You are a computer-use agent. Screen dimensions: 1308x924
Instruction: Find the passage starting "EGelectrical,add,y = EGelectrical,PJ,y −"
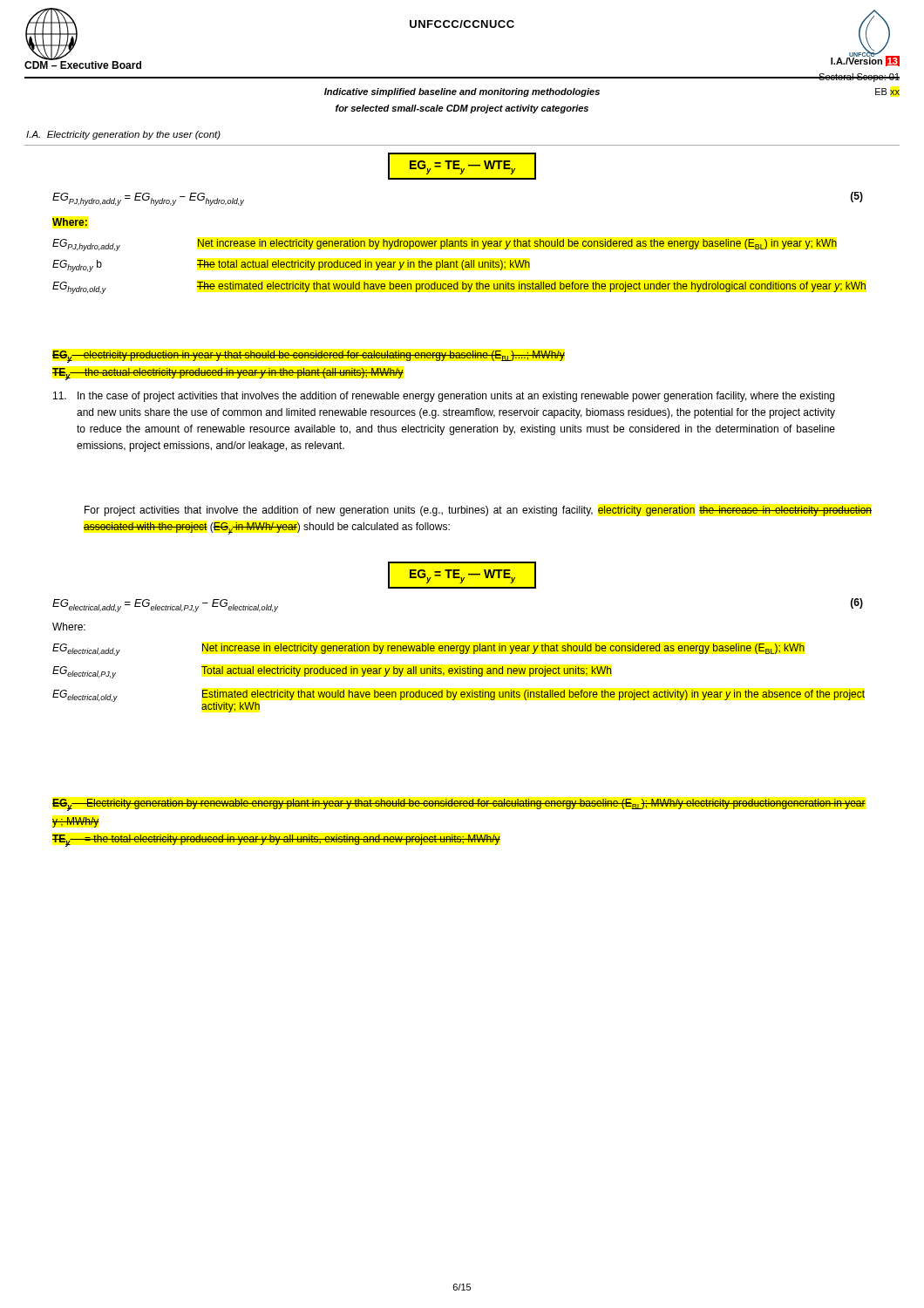point(166,606)
